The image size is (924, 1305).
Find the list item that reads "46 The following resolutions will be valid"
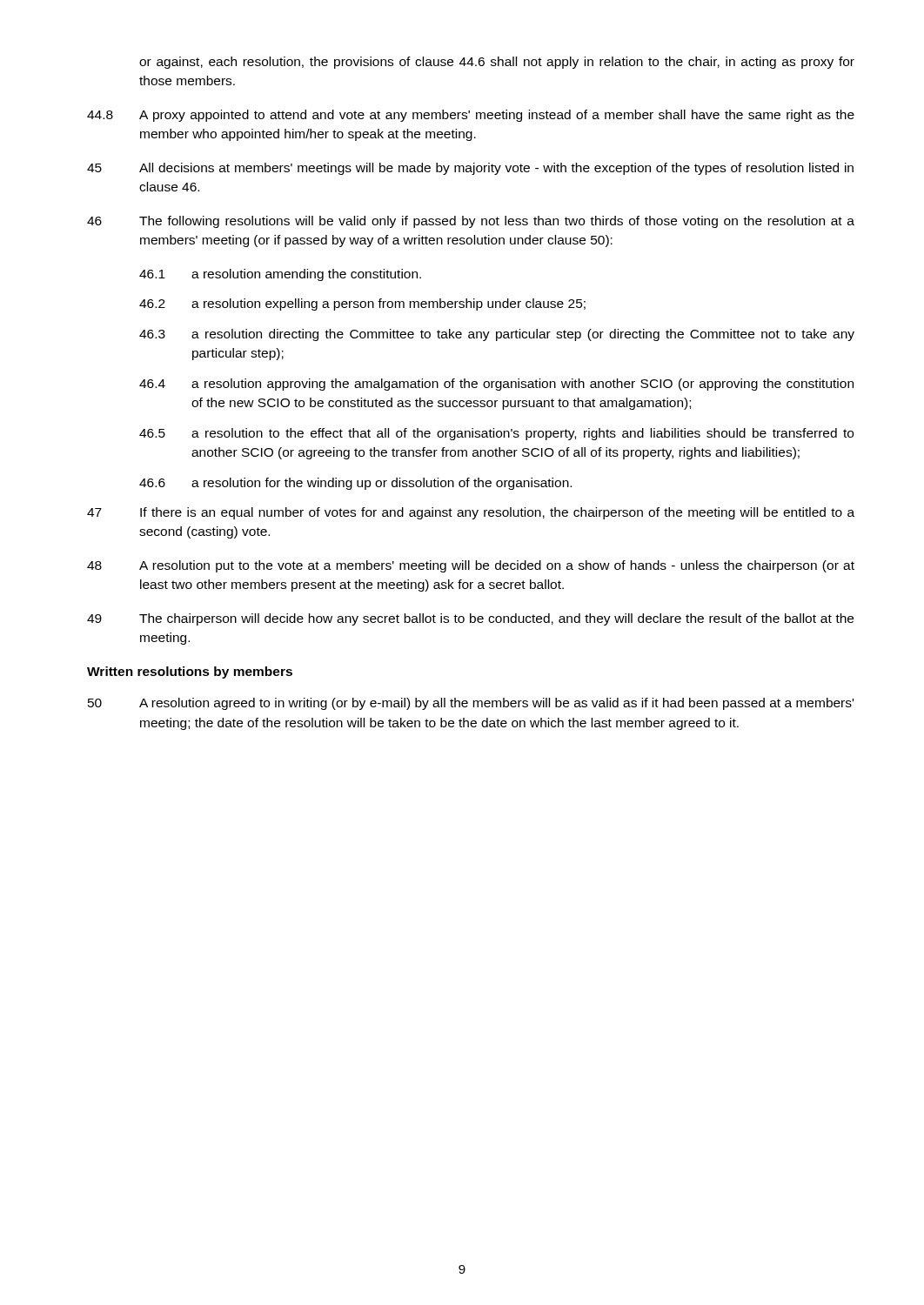coord(471,231)
